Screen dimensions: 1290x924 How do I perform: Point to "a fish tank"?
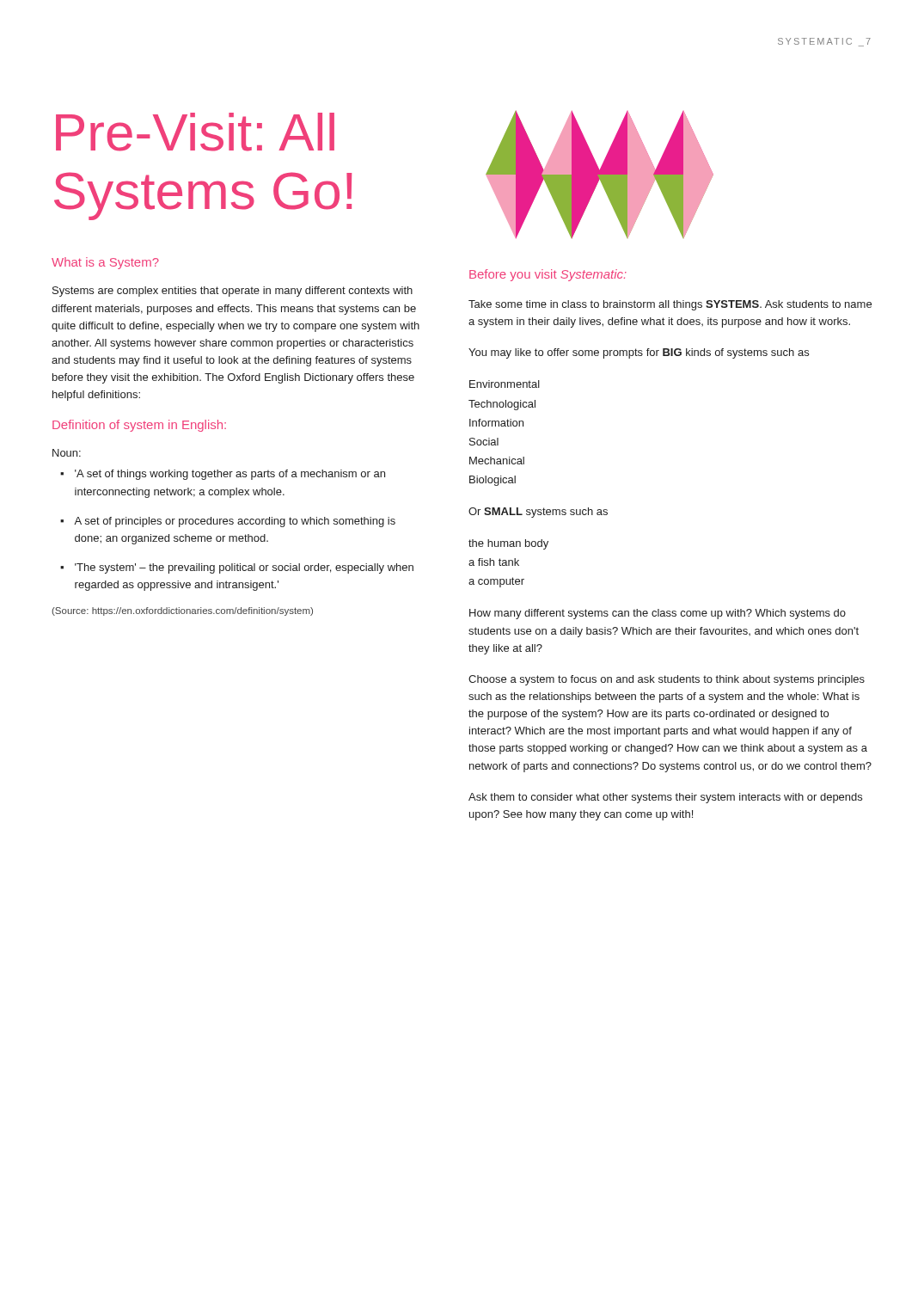494,562
